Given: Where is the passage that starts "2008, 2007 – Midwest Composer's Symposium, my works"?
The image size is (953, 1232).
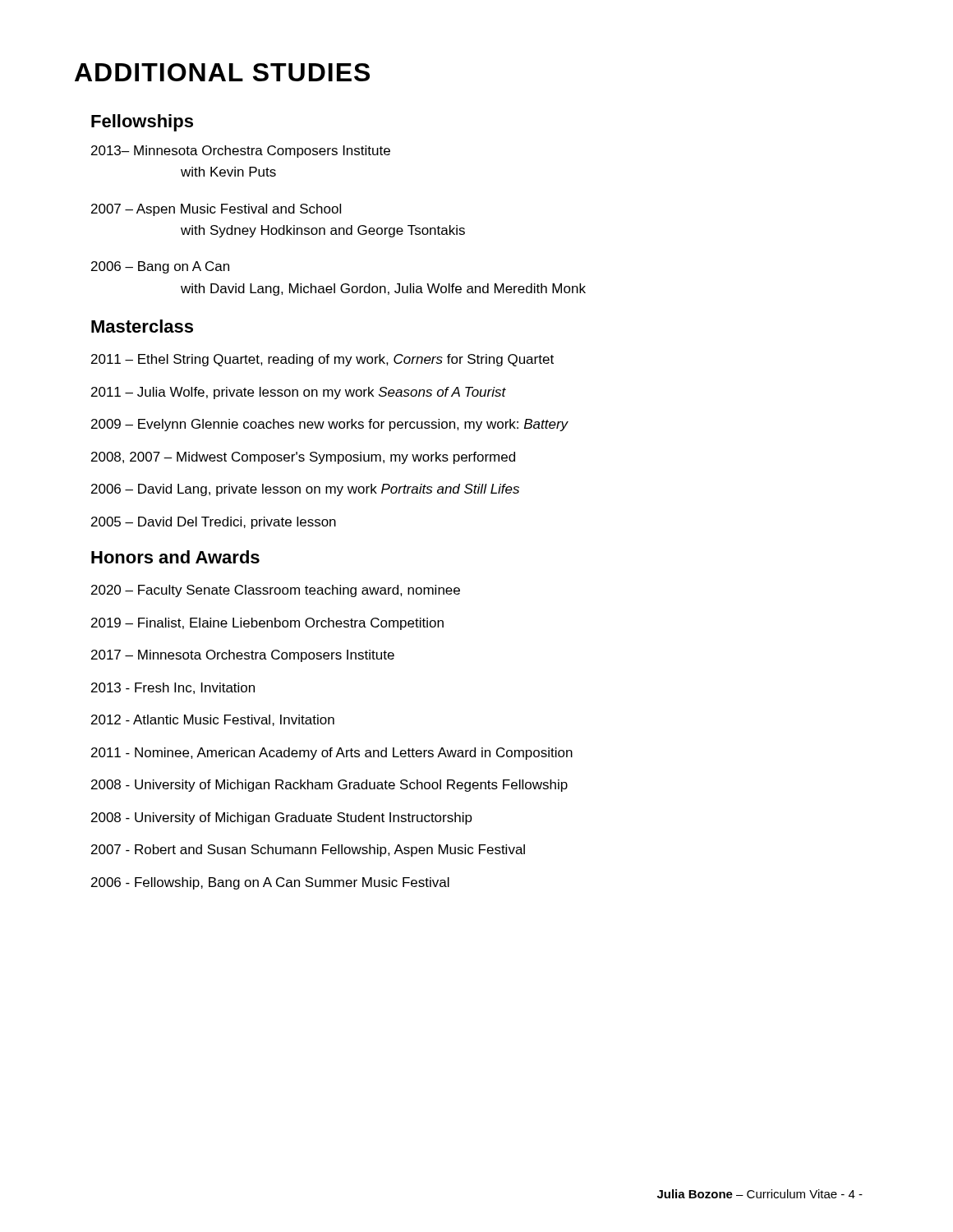Looking at the screenshot, I should (303, 457).
